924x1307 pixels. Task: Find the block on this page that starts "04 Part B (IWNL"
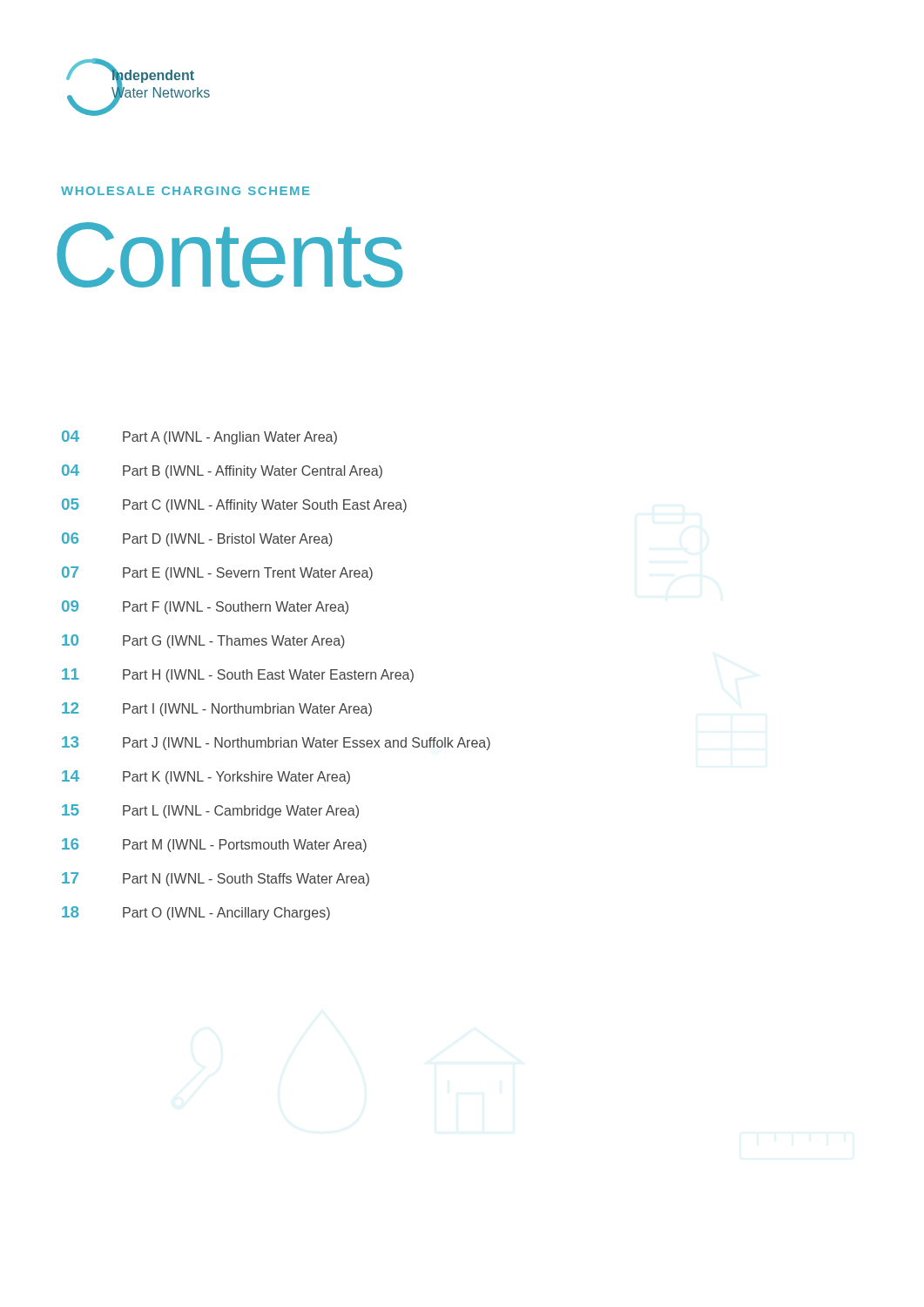click(x=222, y=471)
